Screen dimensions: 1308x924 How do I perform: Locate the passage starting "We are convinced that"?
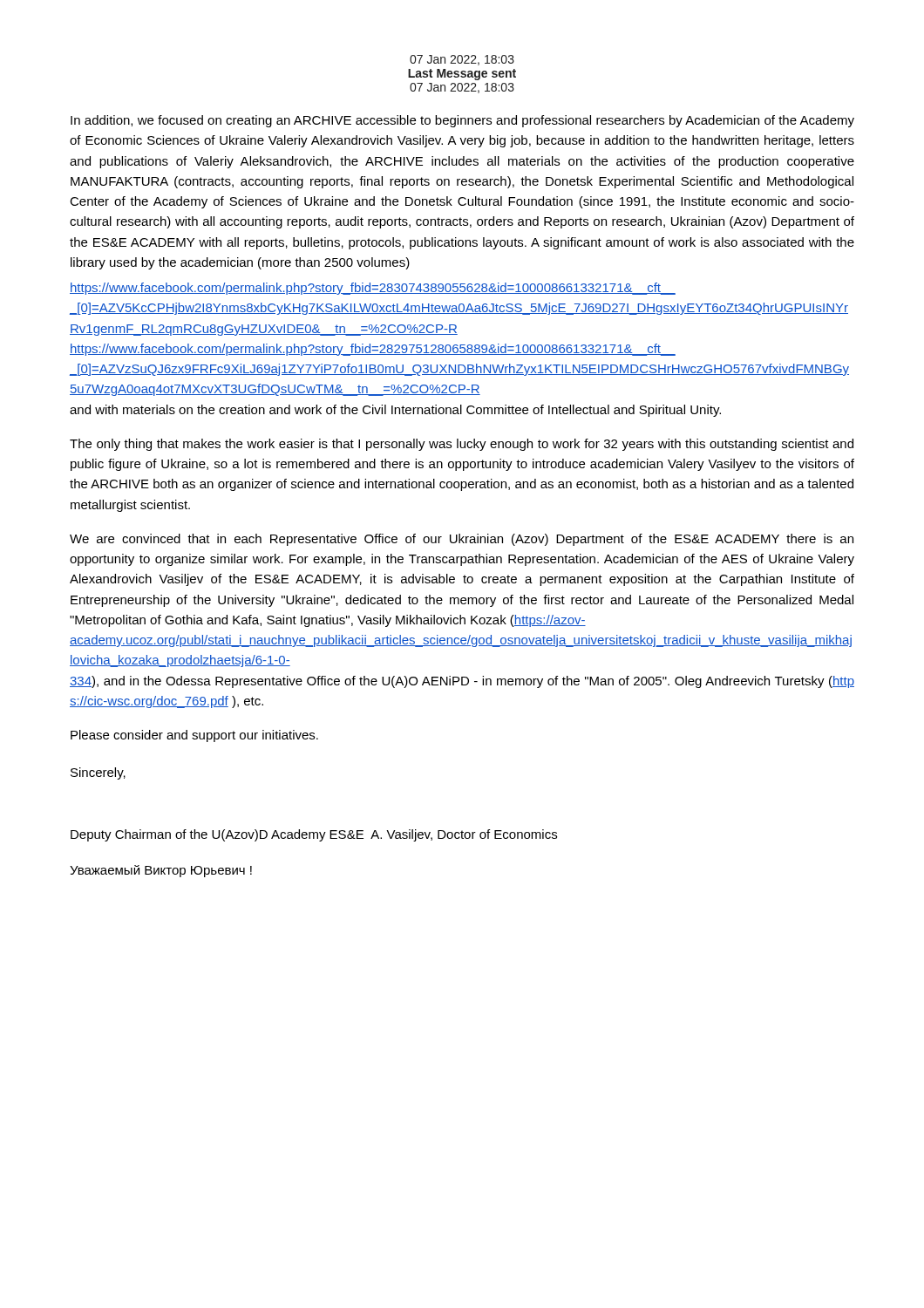coord(462,619)
